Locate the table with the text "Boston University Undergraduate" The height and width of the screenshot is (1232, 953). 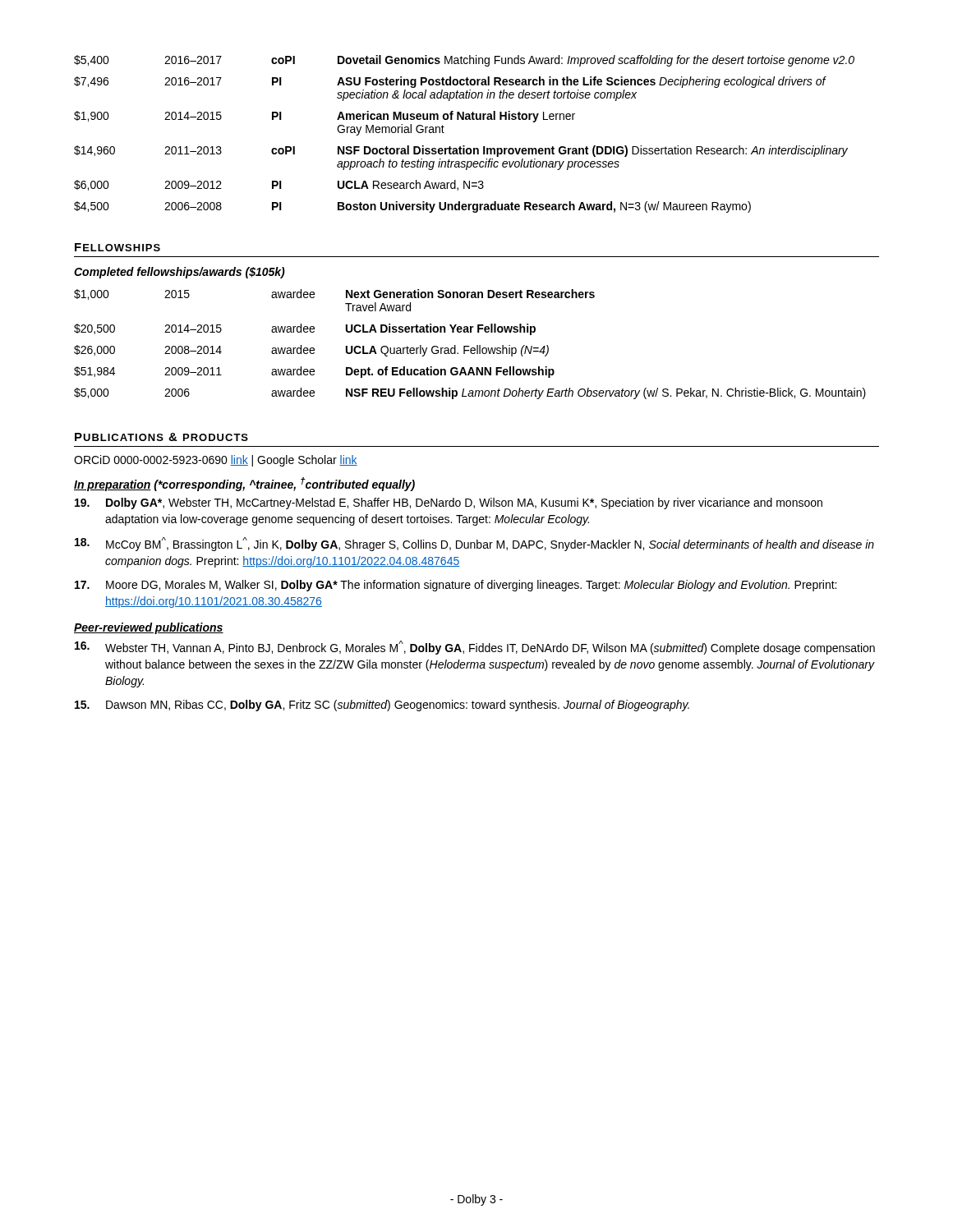click(x=476, y=133)
